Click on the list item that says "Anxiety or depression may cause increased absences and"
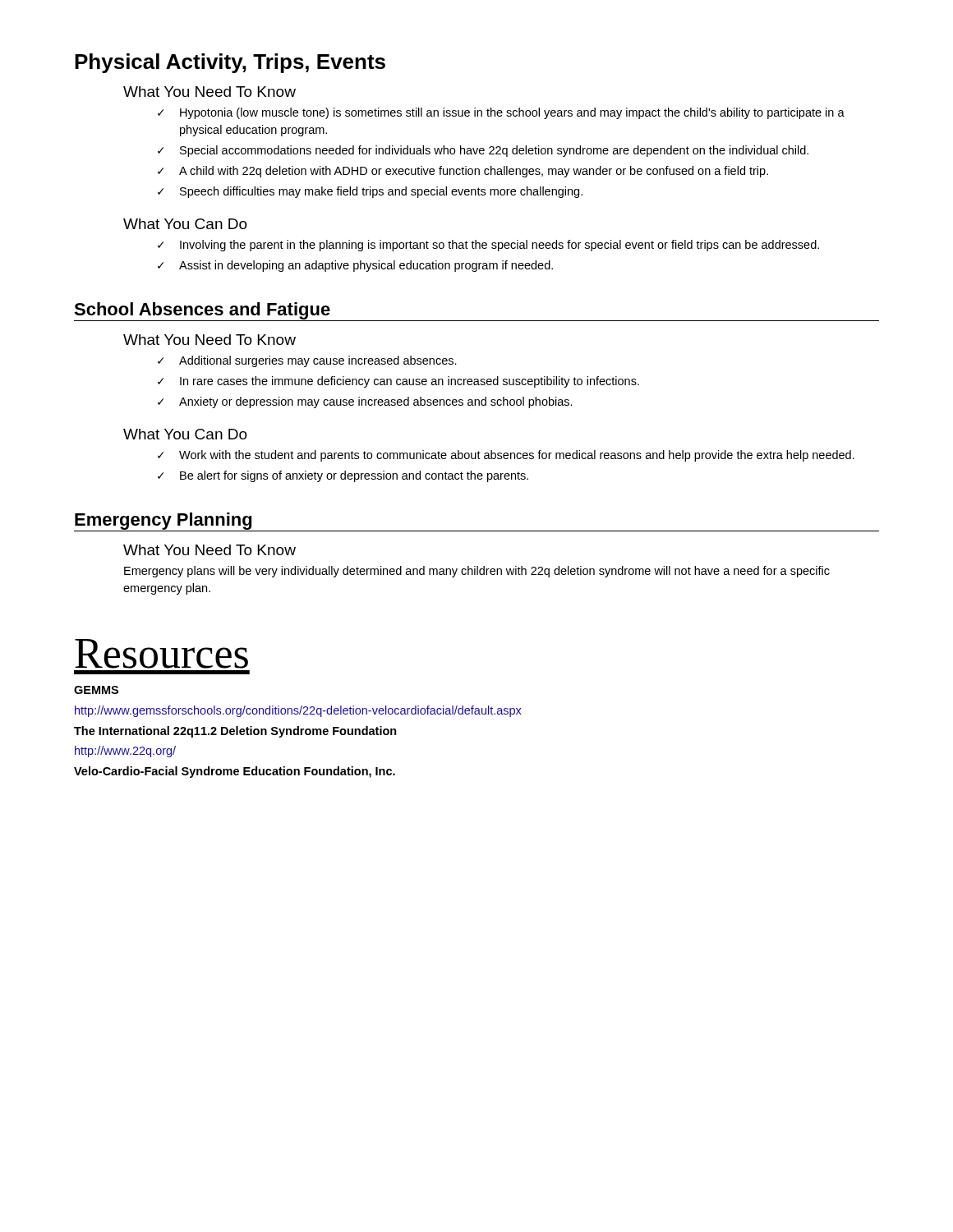Screen dimensions: 1232x953 376,402
